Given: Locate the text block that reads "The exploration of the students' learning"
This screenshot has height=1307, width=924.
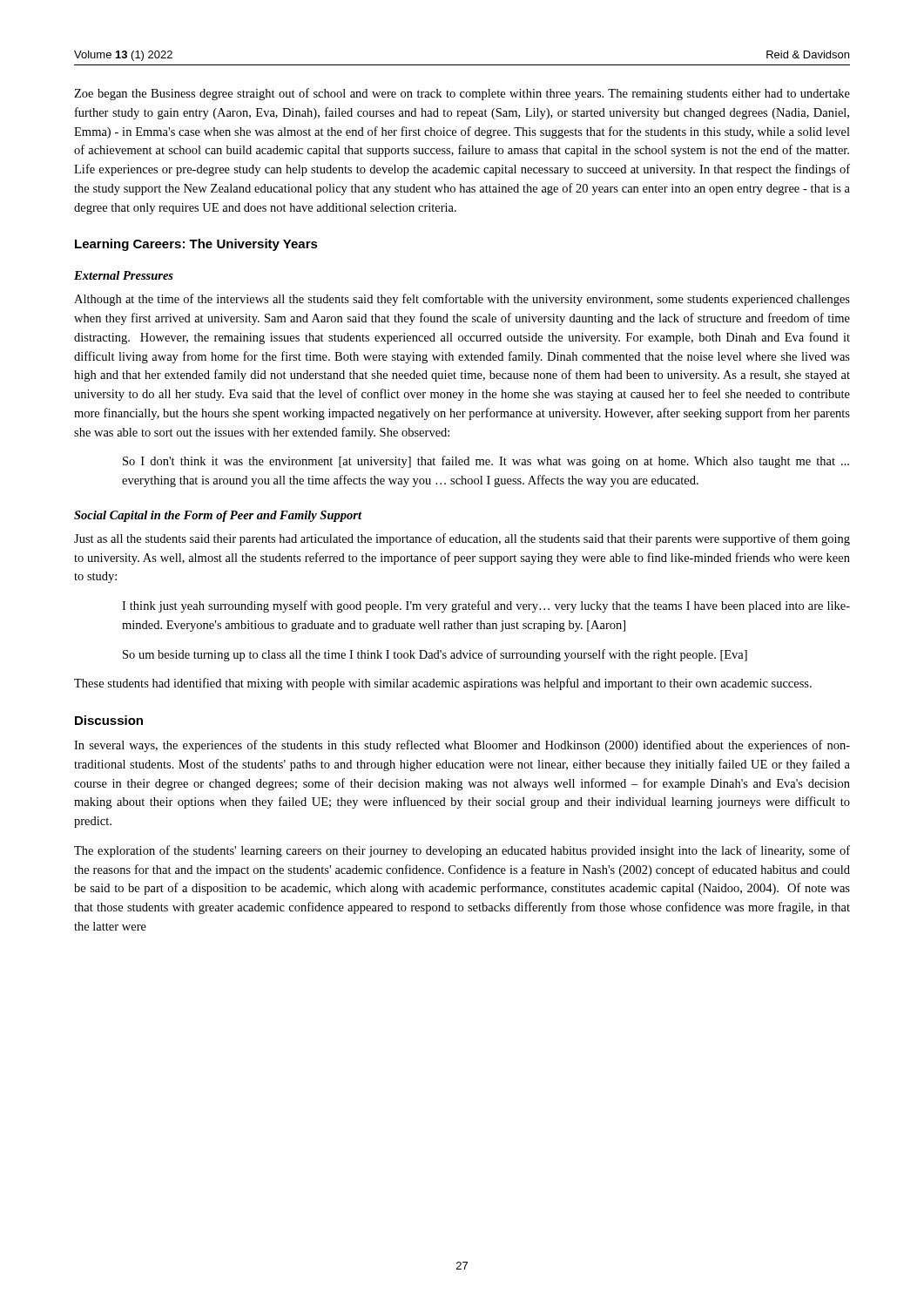Looking at the screenshot, I should [462, 889].
